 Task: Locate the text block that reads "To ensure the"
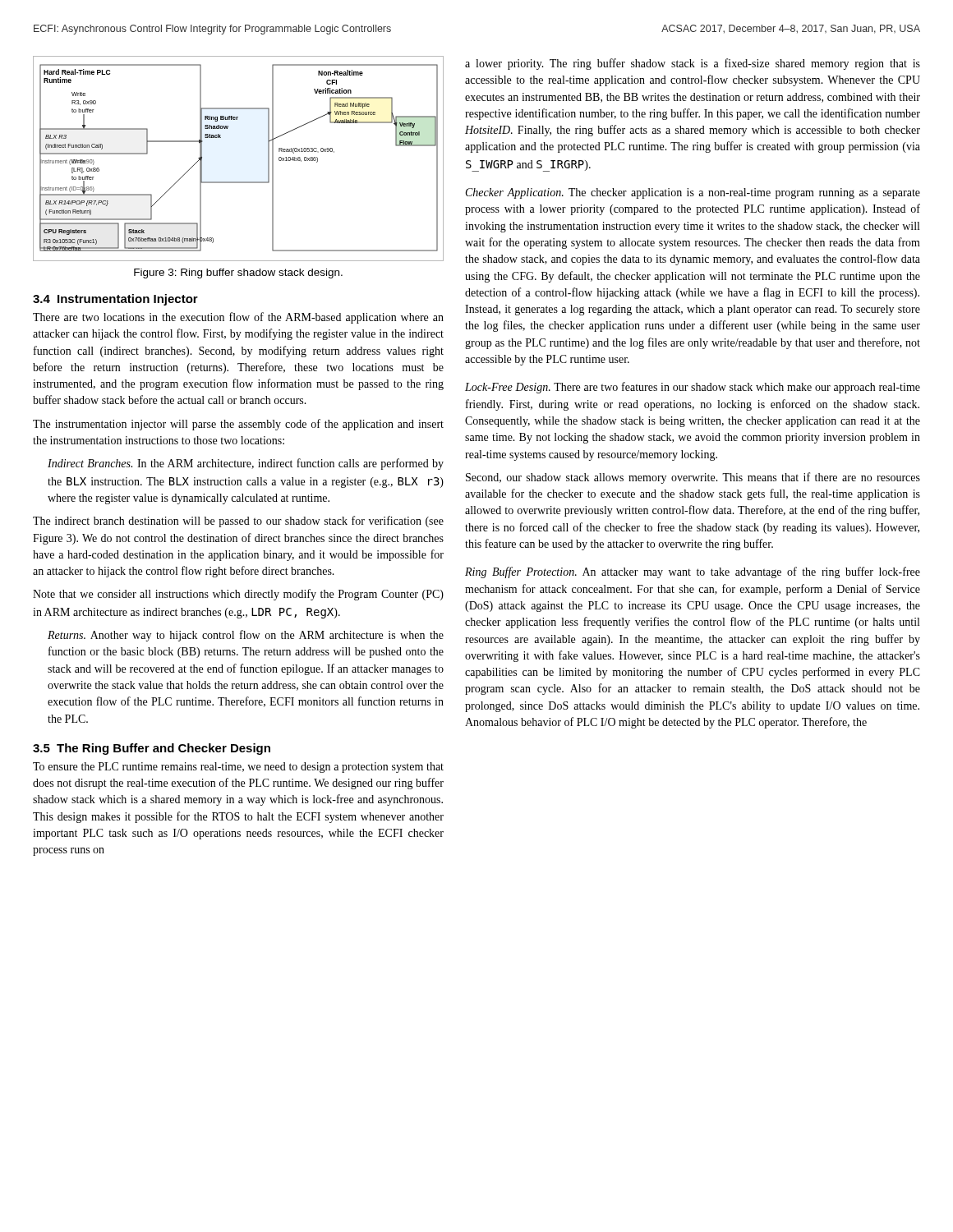(238, 809)
